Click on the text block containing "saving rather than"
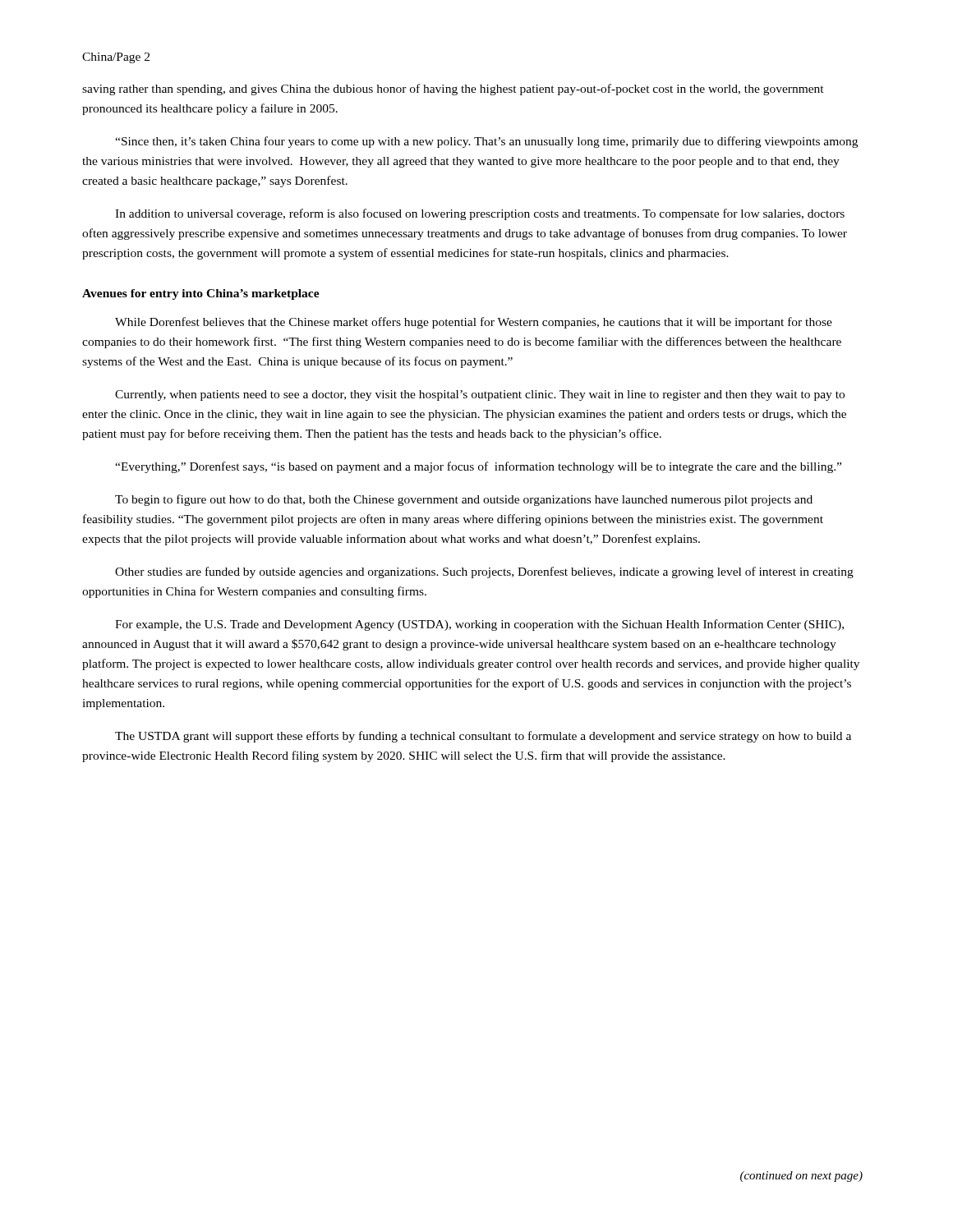 (x=453, y=98)
